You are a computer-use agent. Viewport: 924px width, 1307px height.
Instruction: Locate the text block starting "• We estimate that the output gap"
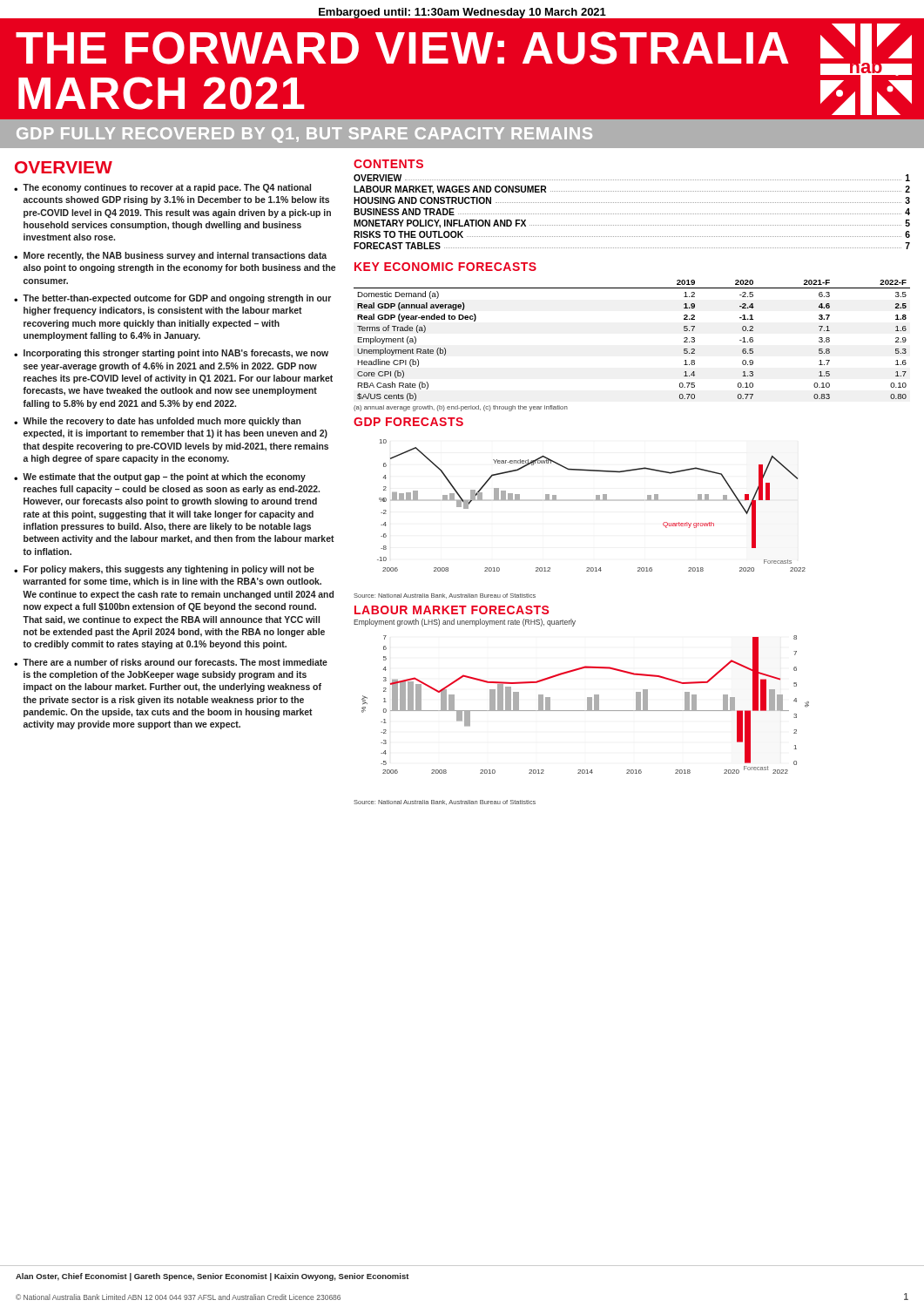[175, 515]
